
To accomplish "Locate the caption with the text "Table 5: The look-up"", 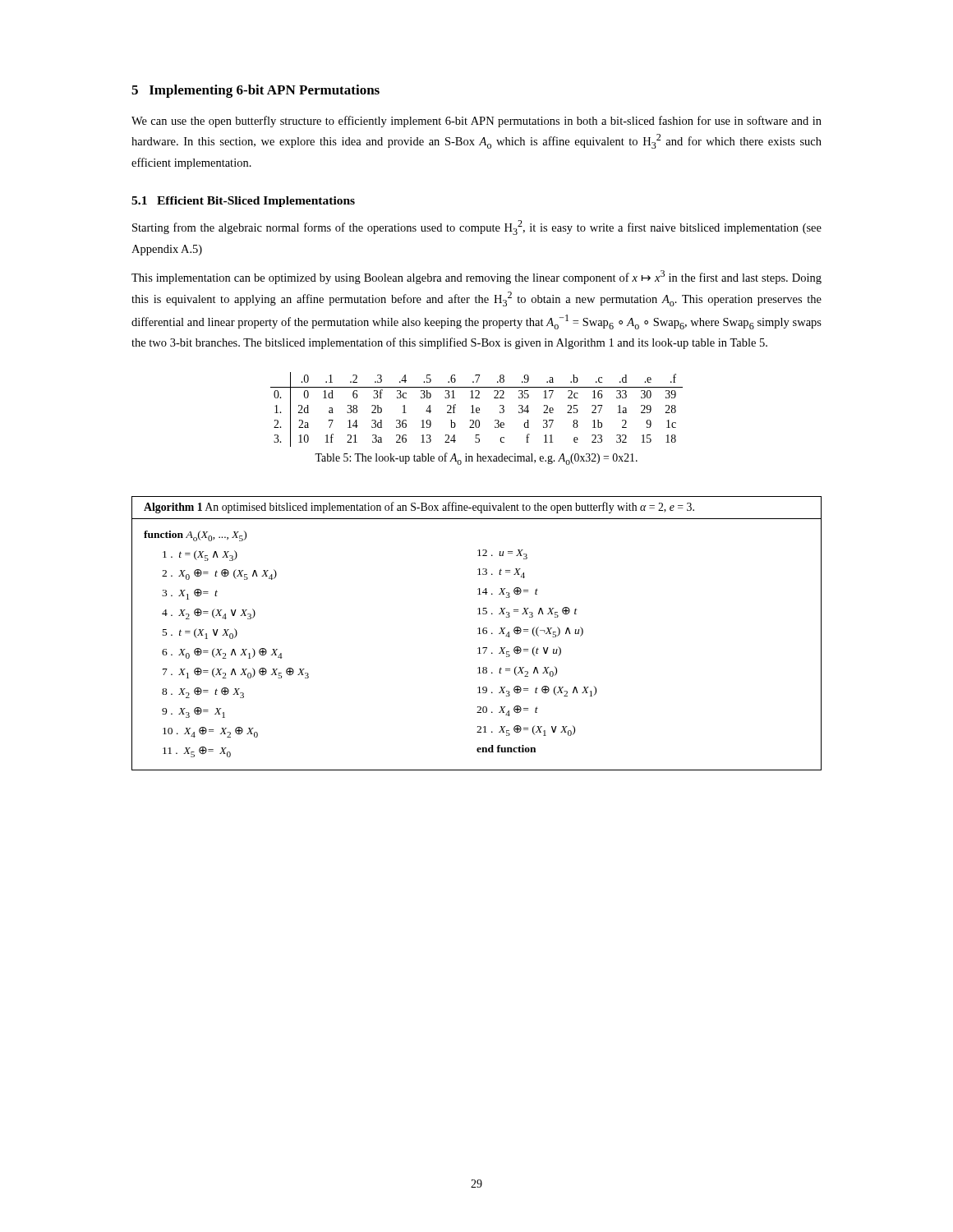I will coord(476,459).
